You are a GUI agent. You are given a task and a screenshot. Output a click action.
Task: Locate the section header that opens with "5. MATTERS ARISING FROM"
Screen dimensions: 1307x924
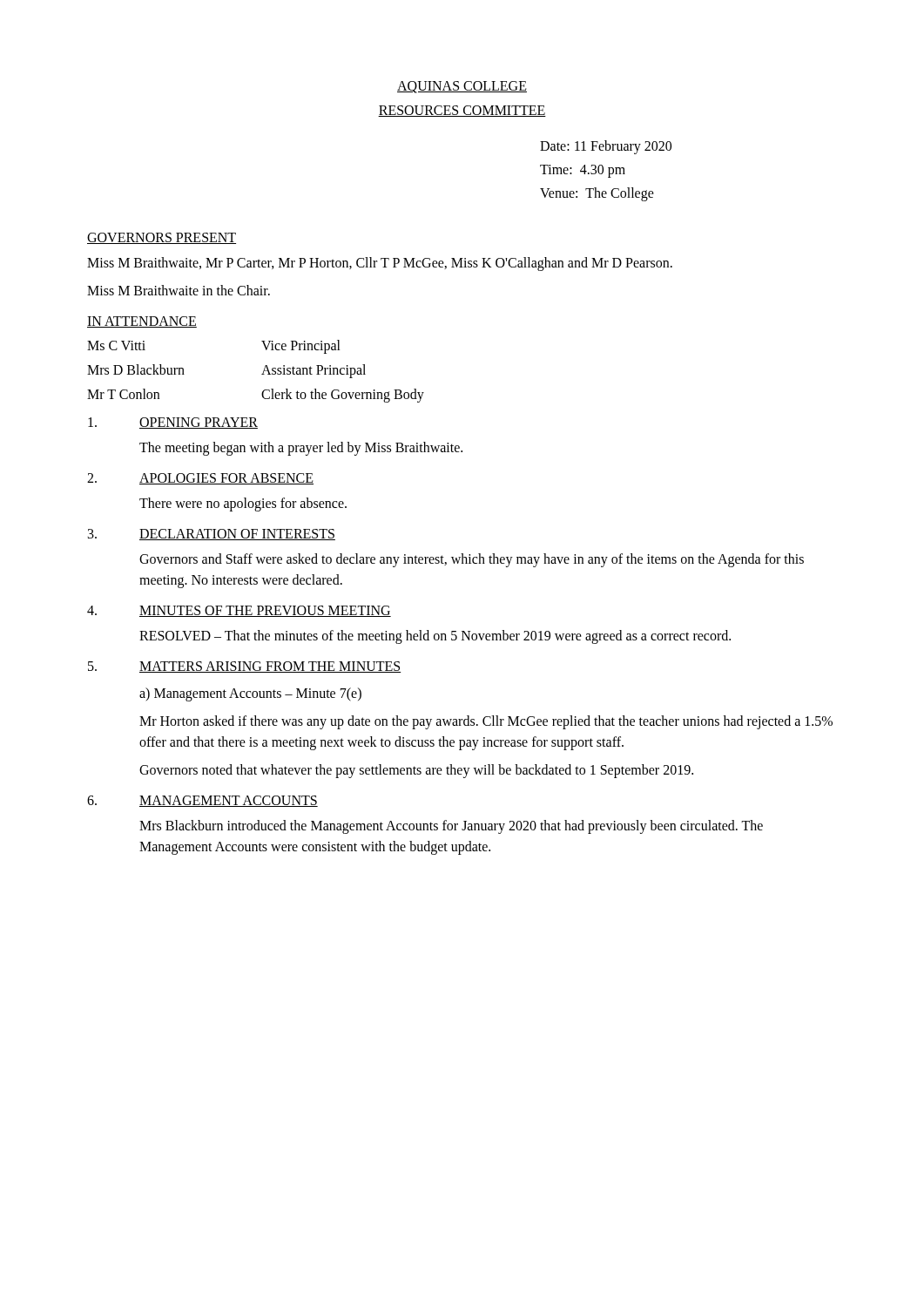tap(244, 667)
